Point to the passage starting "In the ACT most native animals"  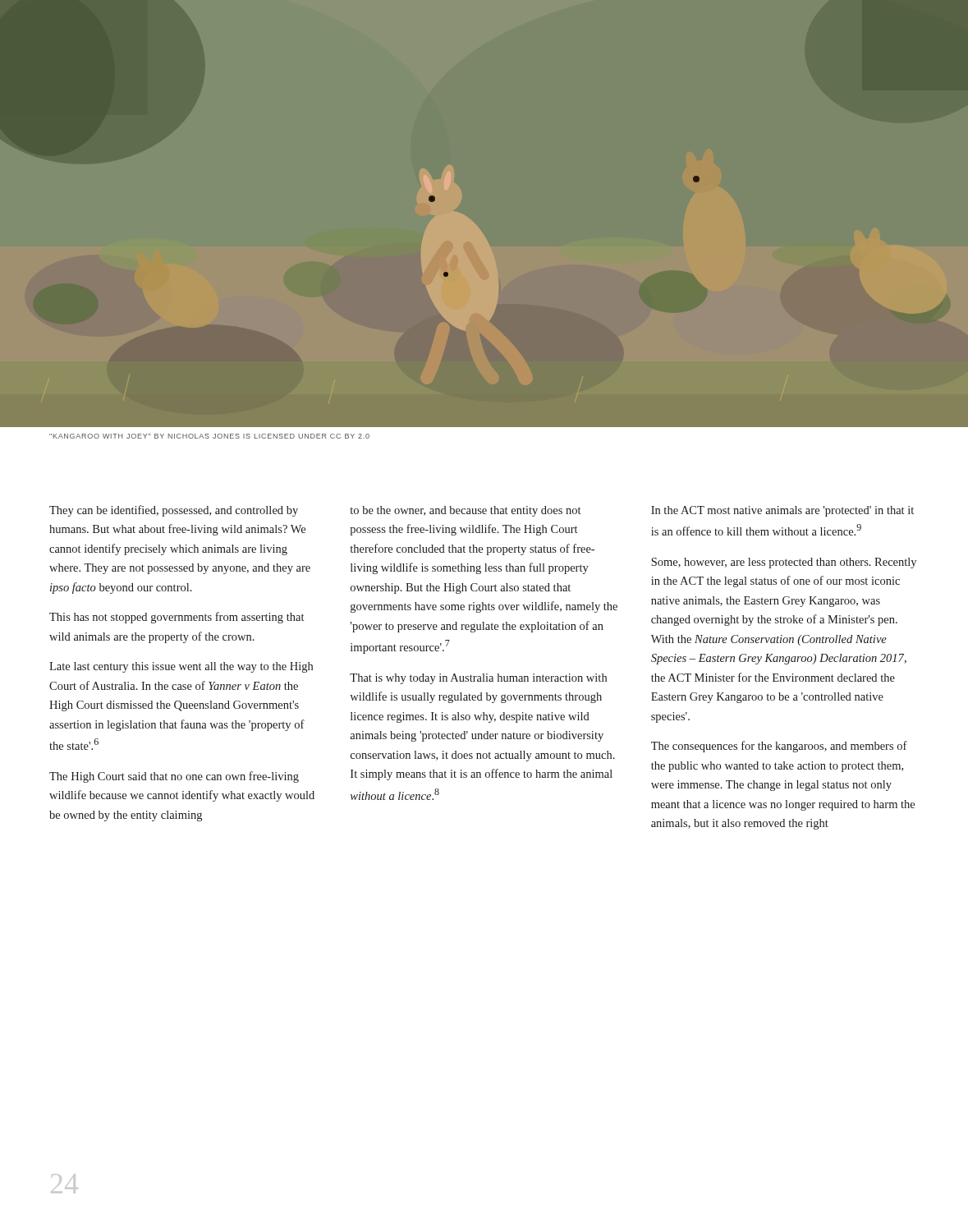(785, 667)
